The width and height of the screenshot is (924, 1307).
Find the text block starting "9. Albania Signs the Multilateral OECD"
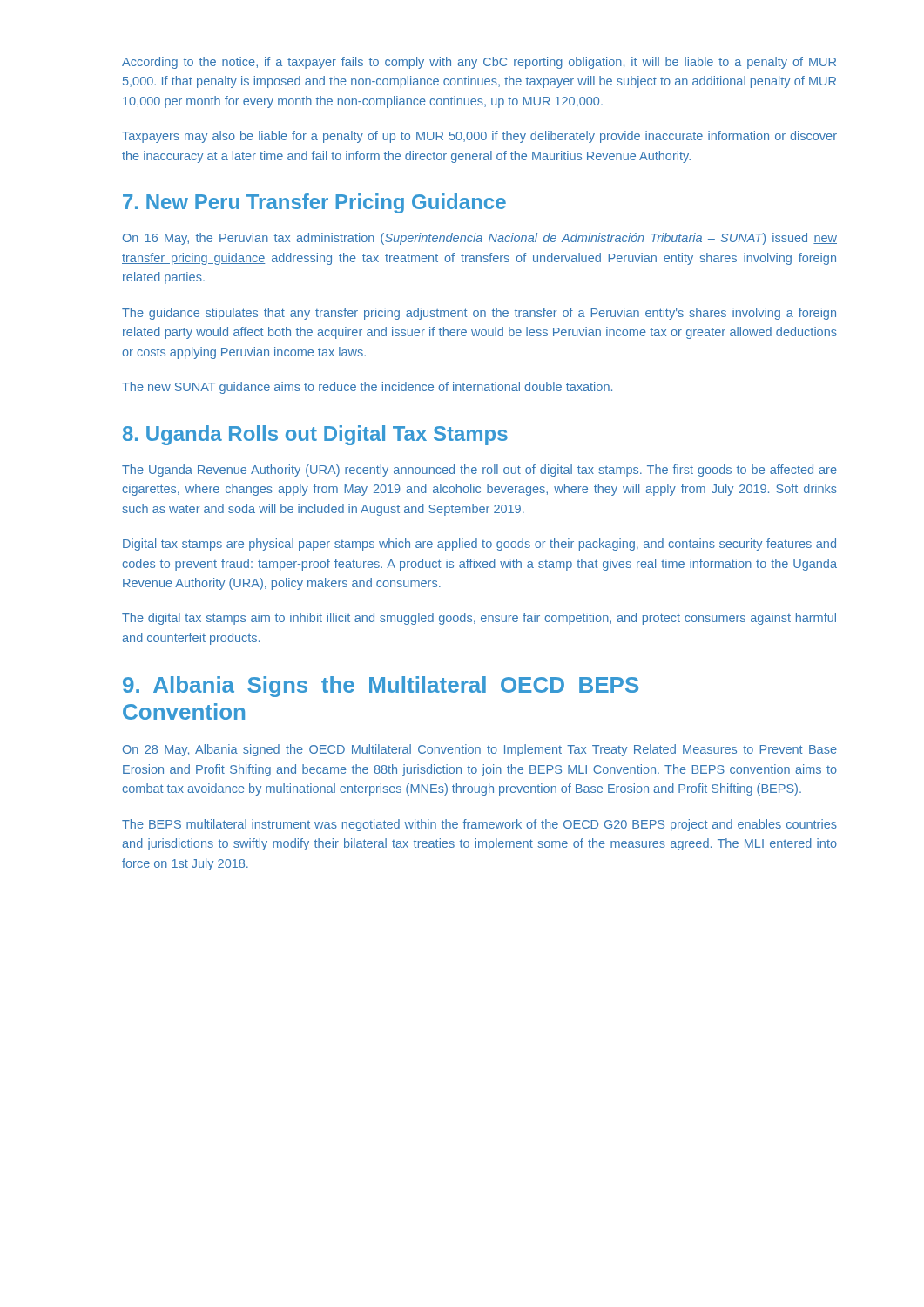tap(381, 699)
